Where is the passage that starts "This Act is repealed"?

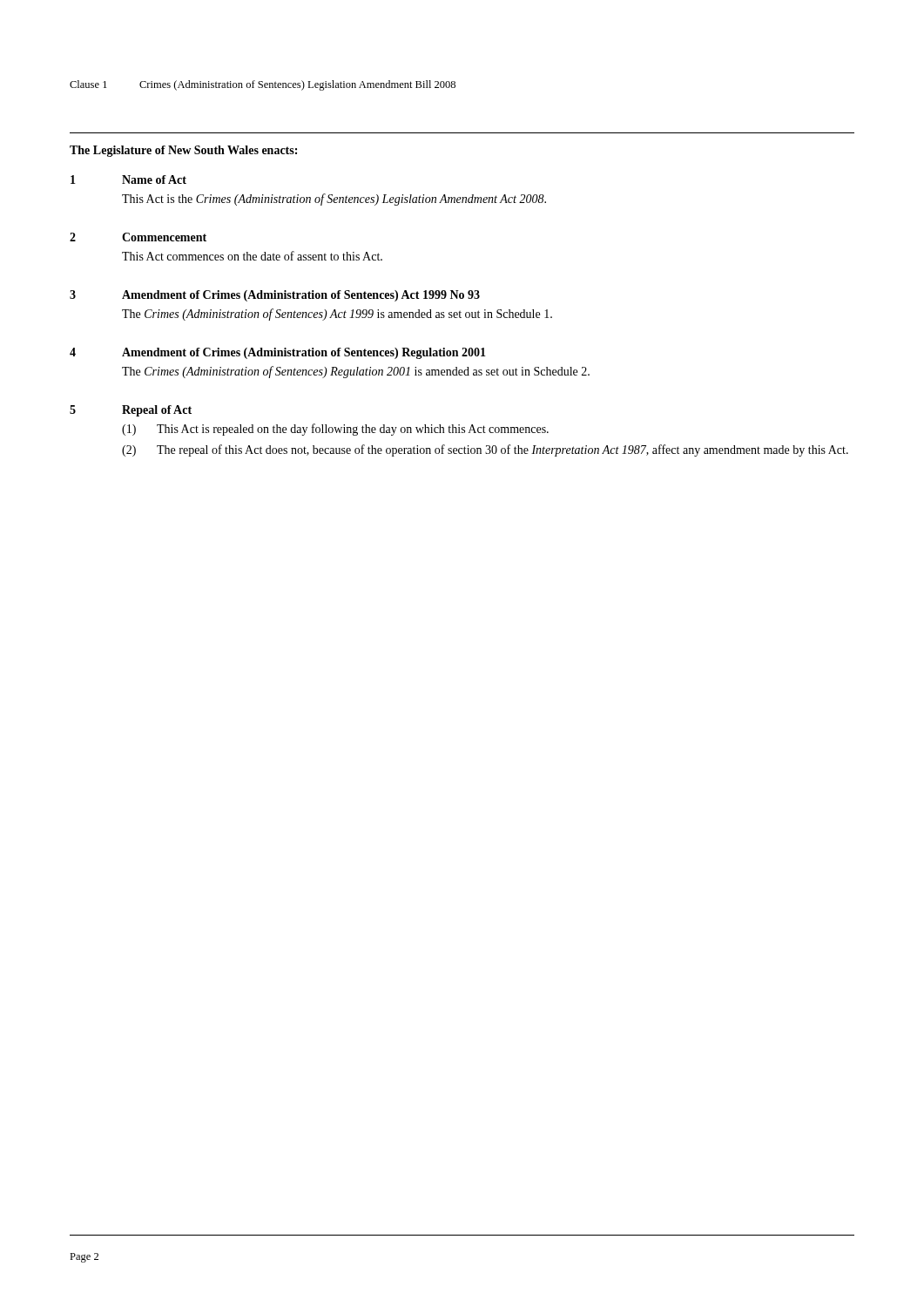pos(353,429)
